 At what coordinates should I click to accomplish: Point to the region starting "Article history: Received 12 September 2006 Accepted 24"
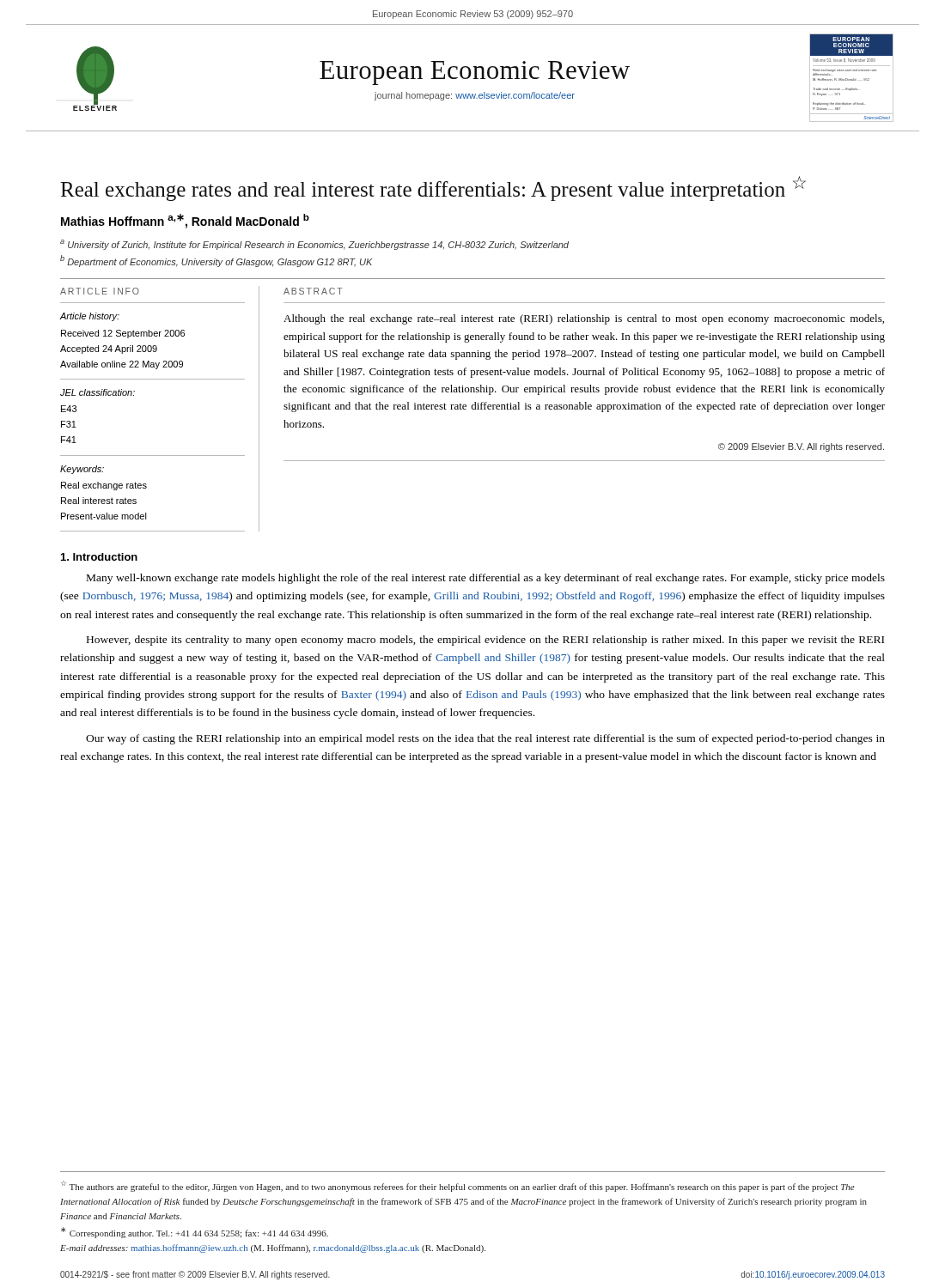(152, 339)
